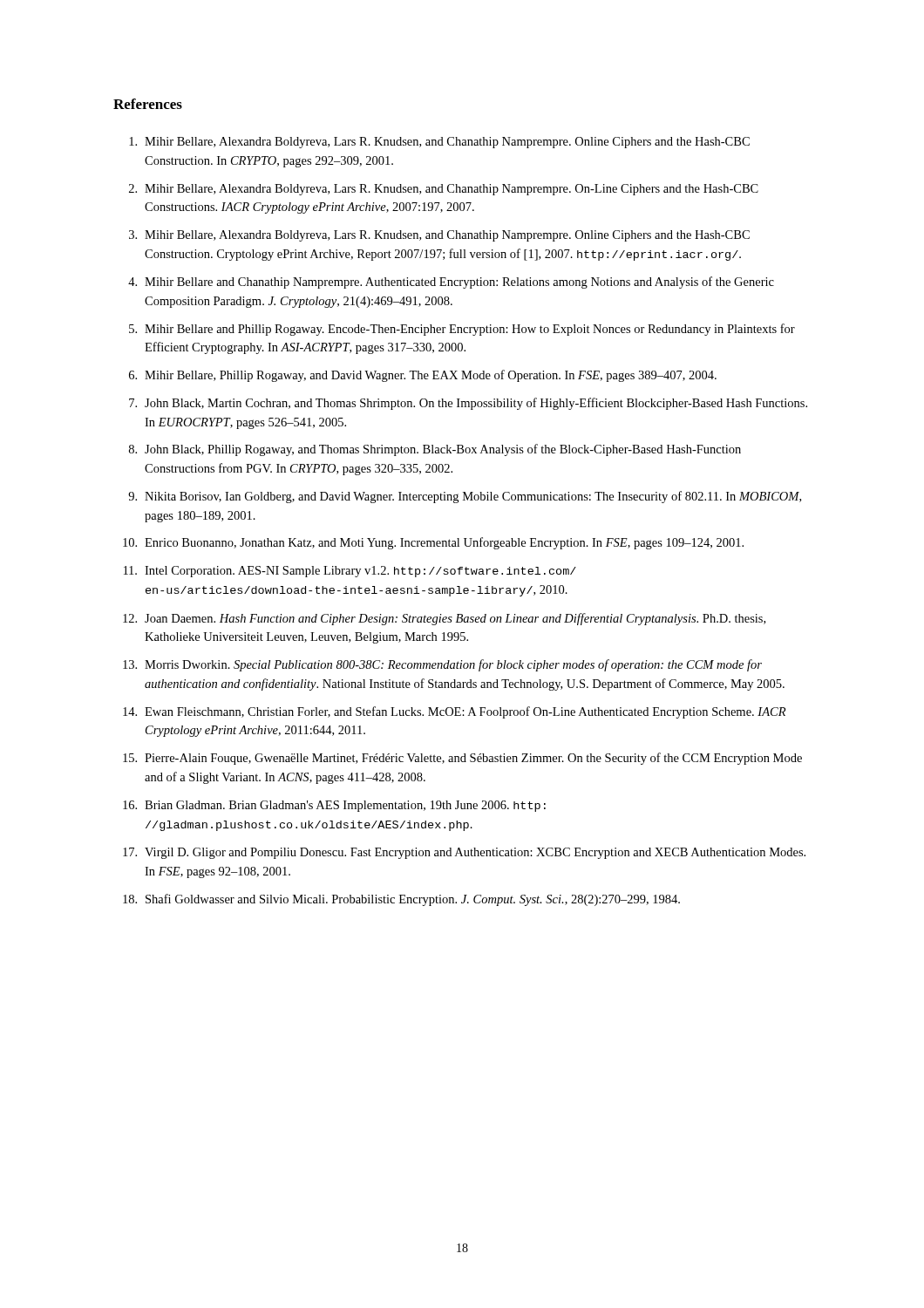Navigate to the passage starting "8. John Black, Phillip Rogaway, and Thomas"
Screen dimensions: 1308x924
click(462, 460)
